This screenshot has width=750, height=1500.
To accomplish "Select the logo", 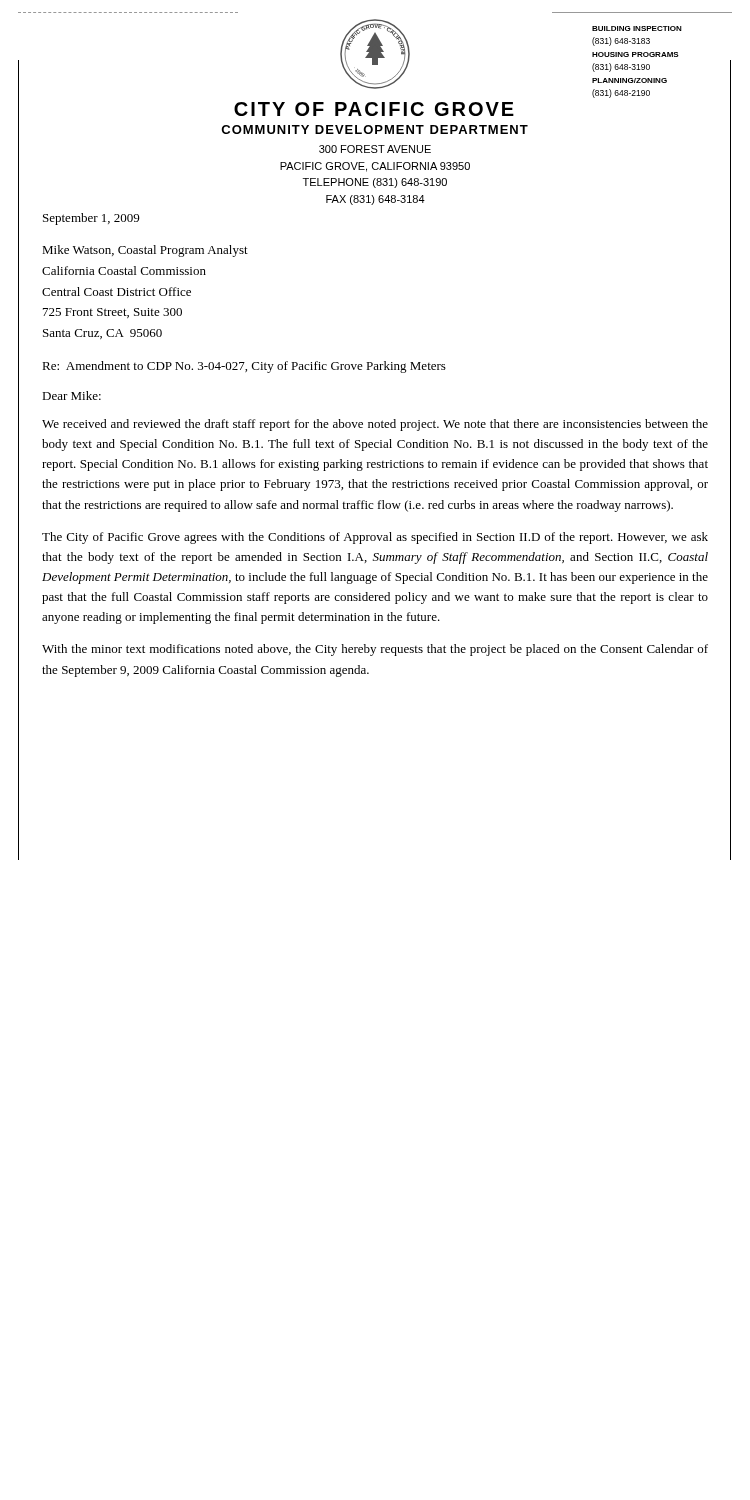I will [375, 58].
